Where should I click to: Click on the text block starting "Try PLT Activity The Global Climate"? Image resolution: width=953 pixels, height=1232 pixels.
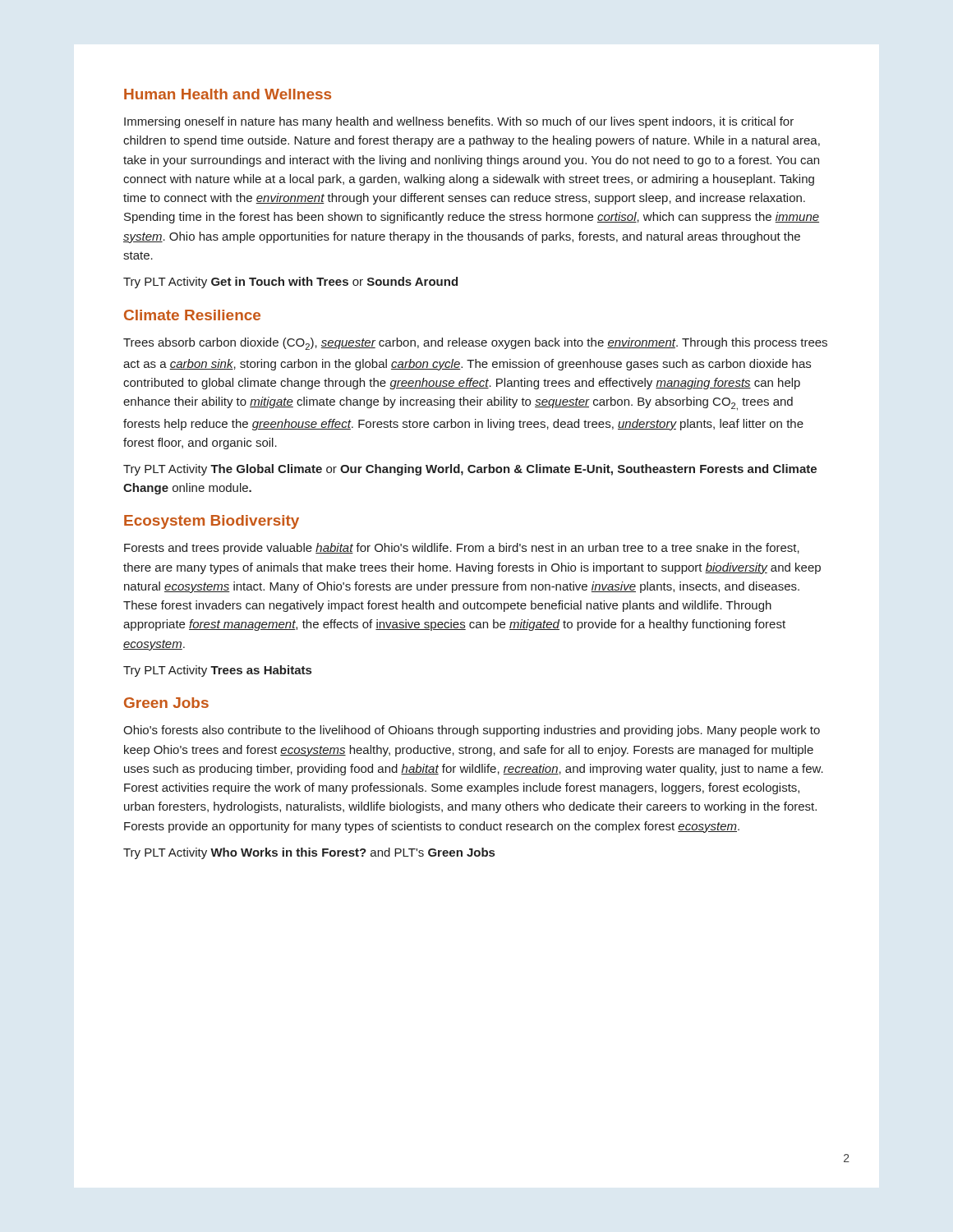pos(470,478)
